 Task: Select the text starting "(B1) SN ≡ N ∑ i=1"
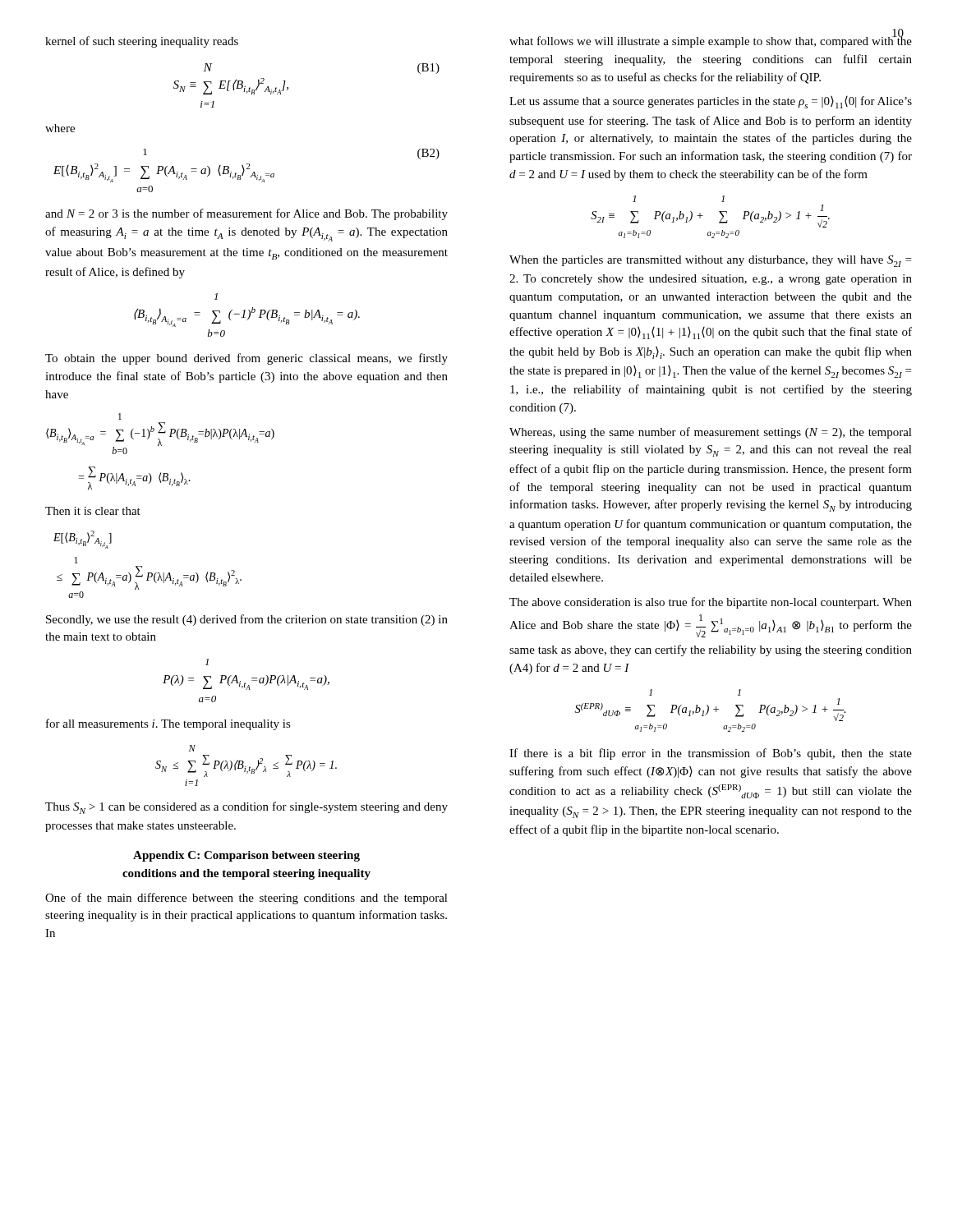(246, 86)
